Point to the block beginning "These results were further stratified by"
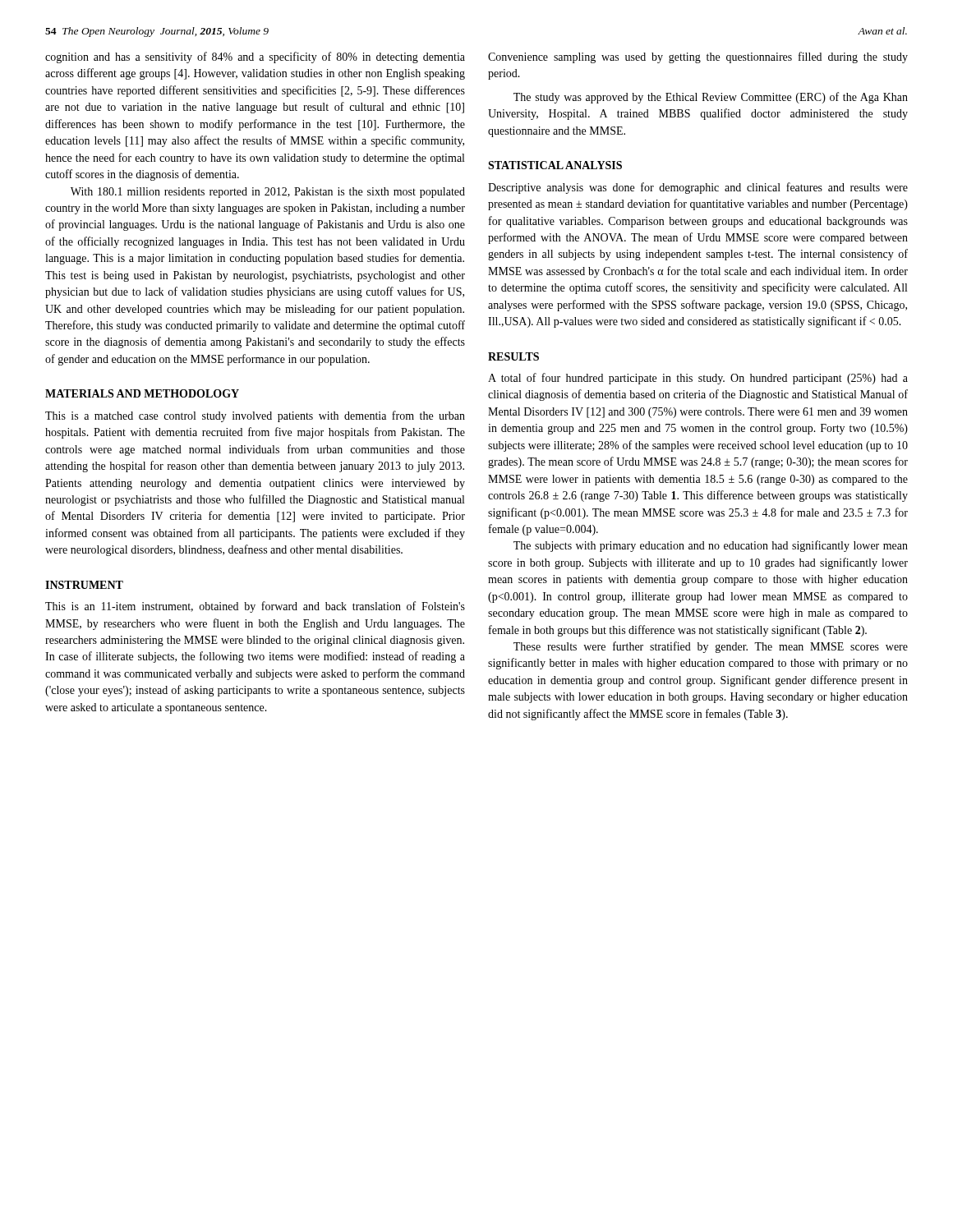The height and width of the screenshot is (1232, 953). (x=698, y=681)
